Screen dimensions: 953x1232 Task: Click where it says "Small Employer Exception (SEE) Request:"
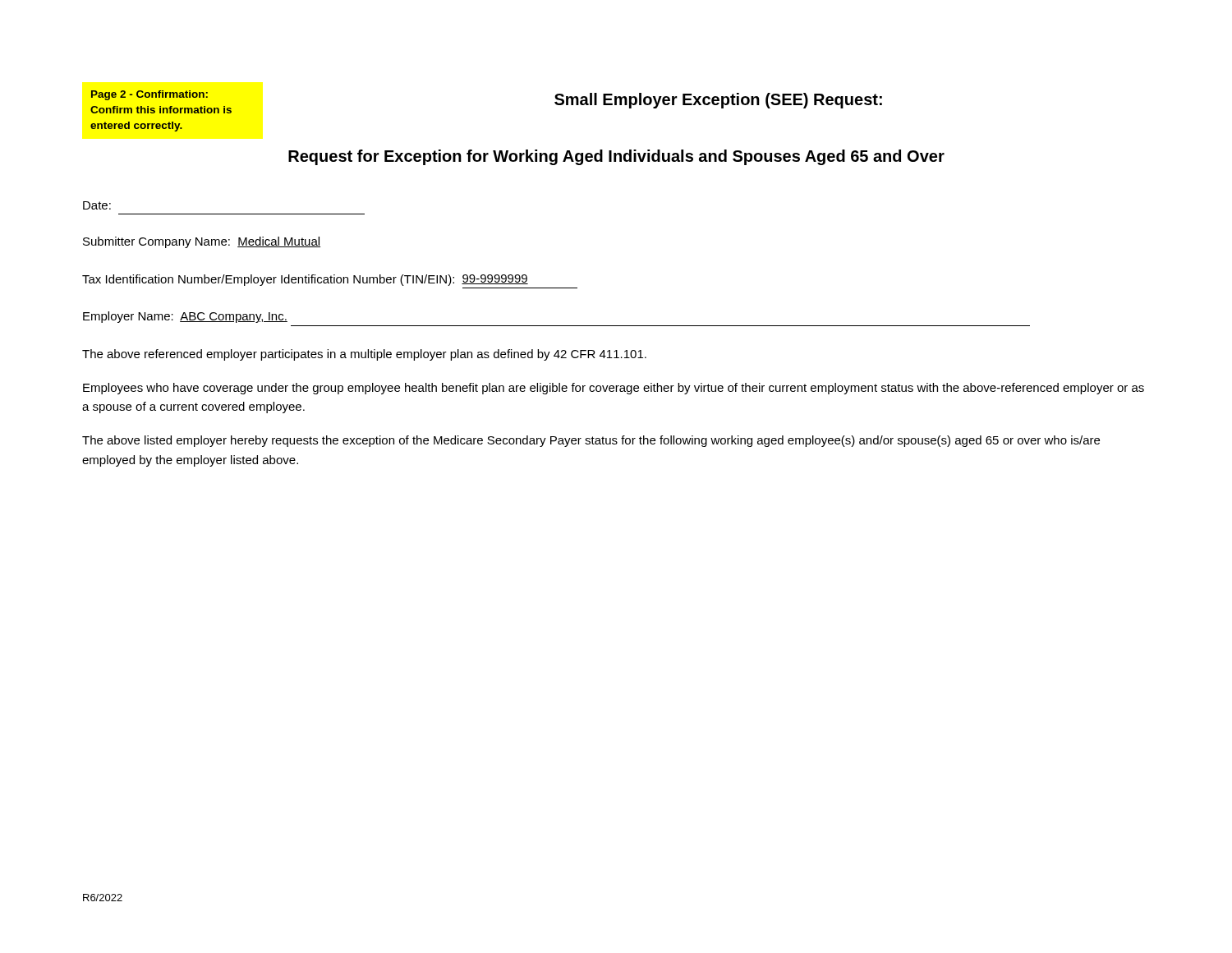click(719, 99)
